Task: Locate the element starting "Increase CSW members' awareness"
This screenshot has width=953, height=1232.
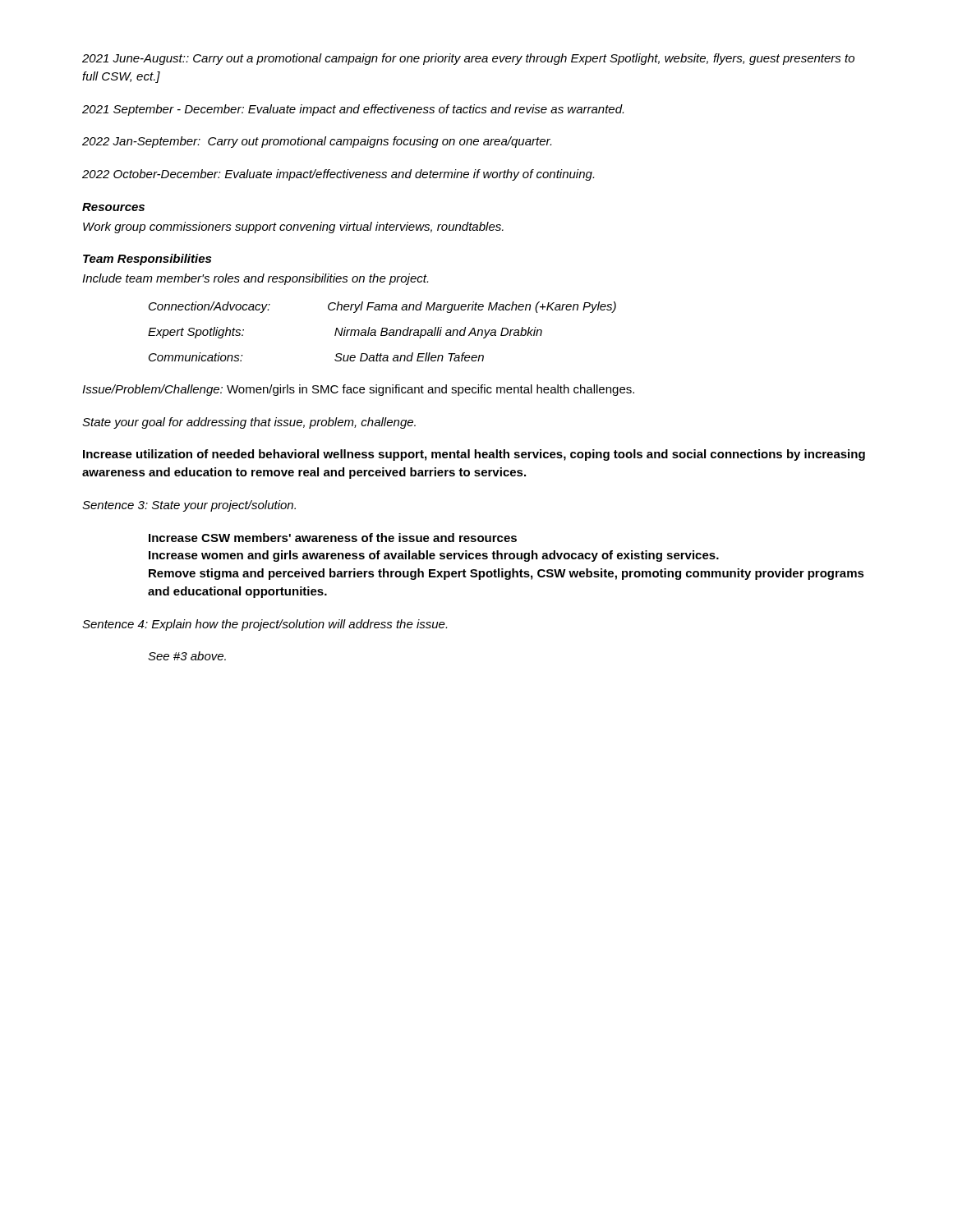Action: click(509, 564)
